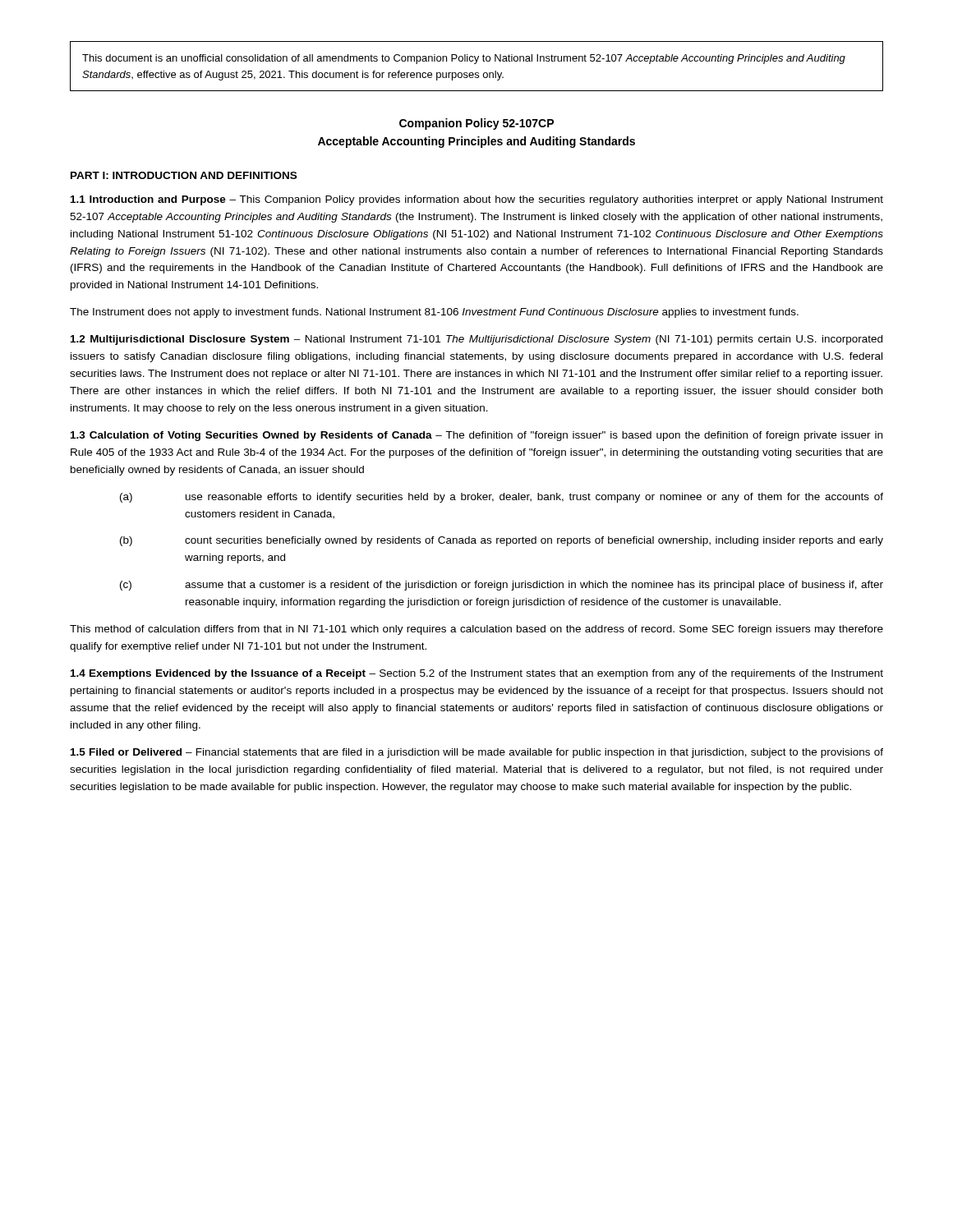Where is the passage that starts "4 Exemptions Evidenced by"?
The width and height of the screenshot is (953, 1232).
click(x=476, y=699)
